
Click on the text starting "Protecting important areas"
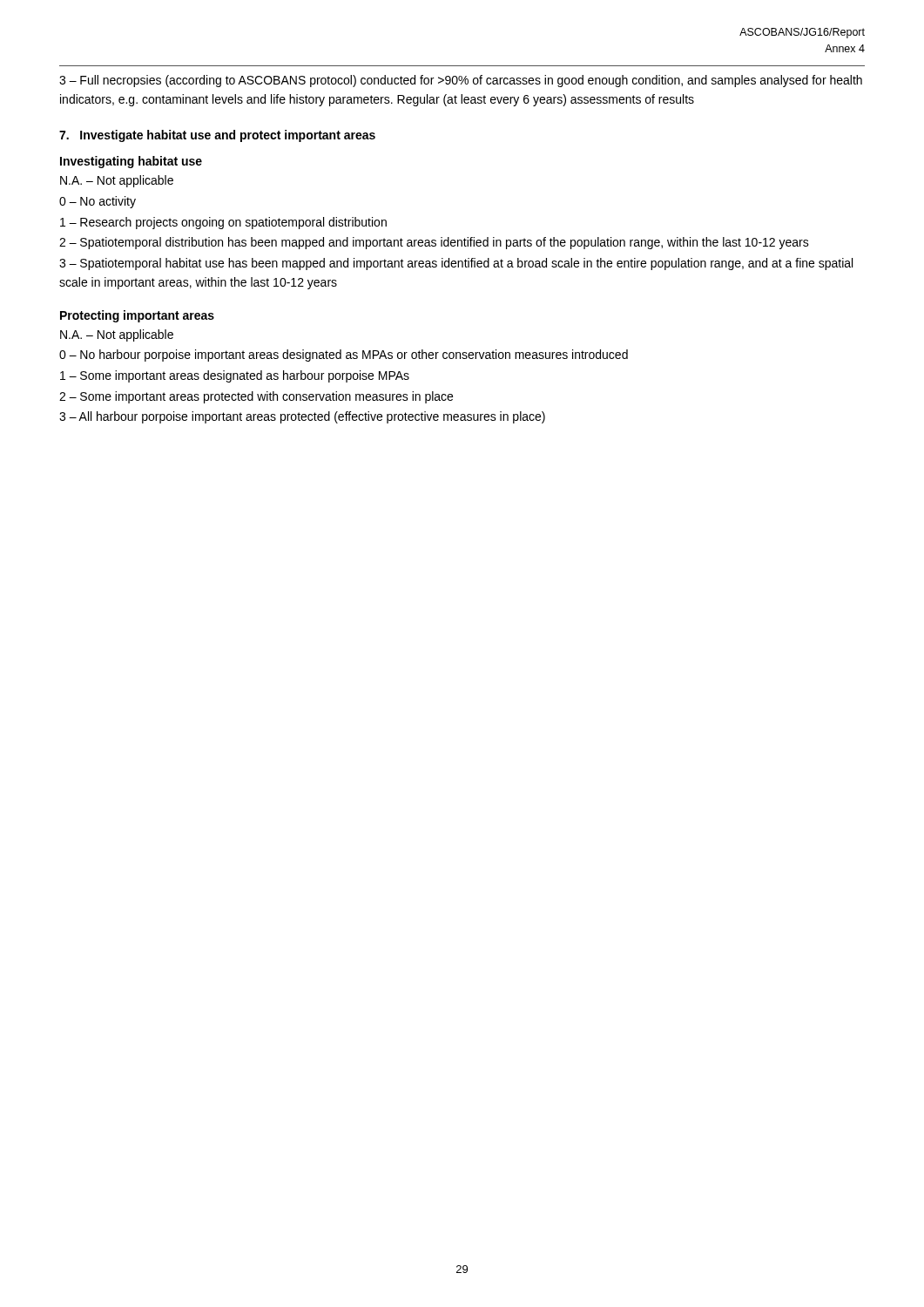click(137, 315)
